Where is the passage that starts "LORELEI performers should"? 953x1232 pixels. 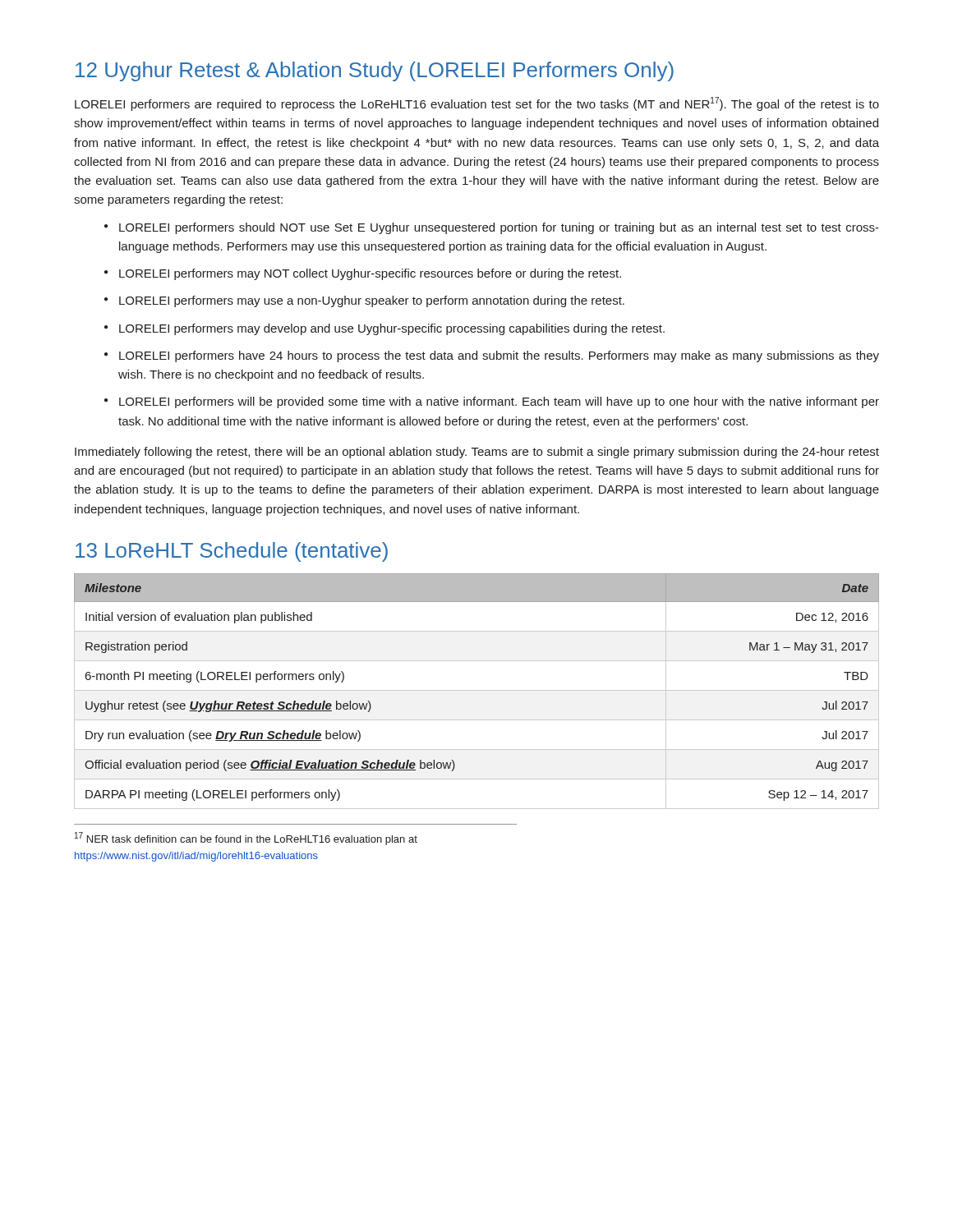pyautogui.click(x=499, y=236)
